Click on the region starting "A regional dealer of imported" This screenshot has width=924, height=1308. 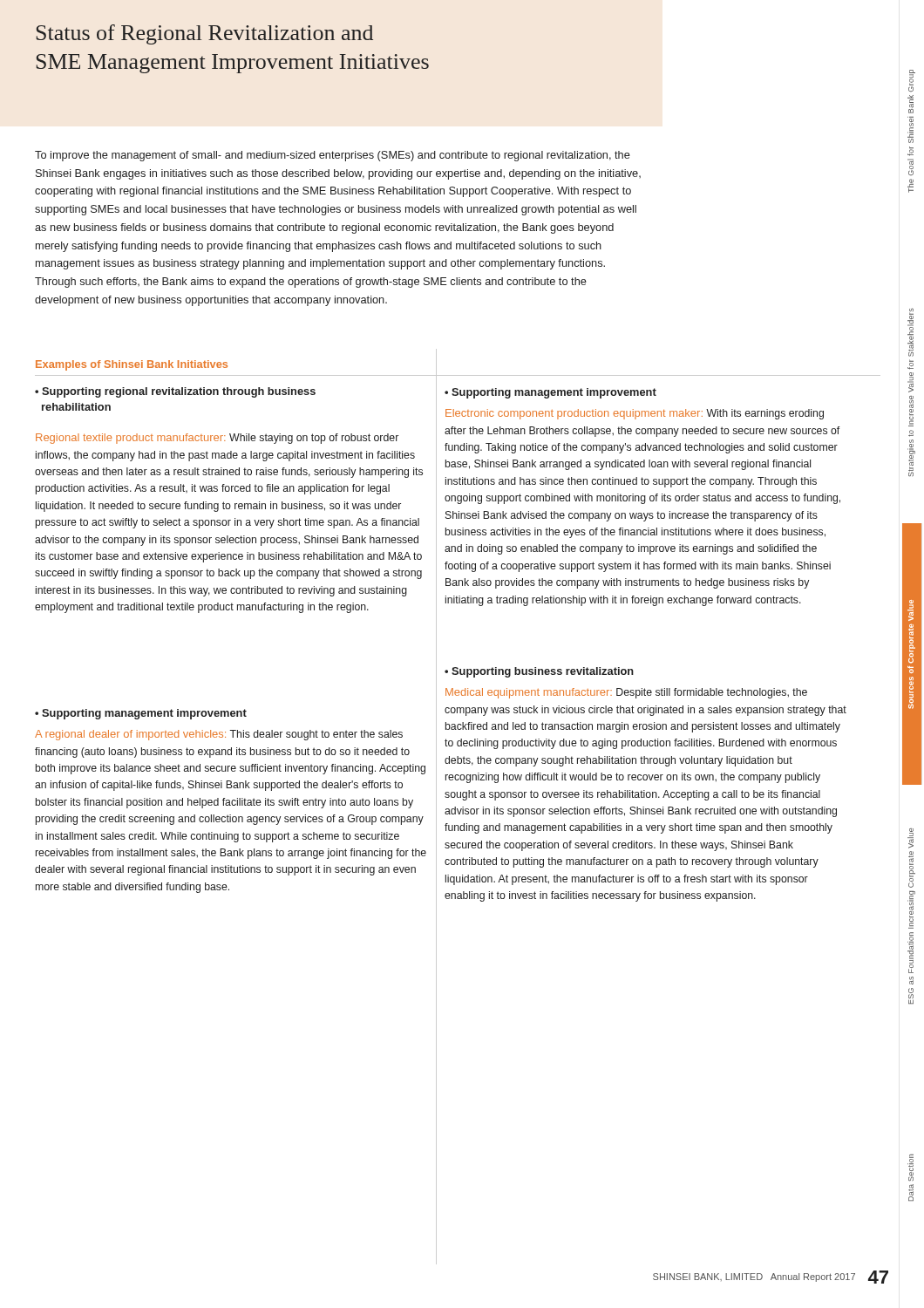[231, 810]
